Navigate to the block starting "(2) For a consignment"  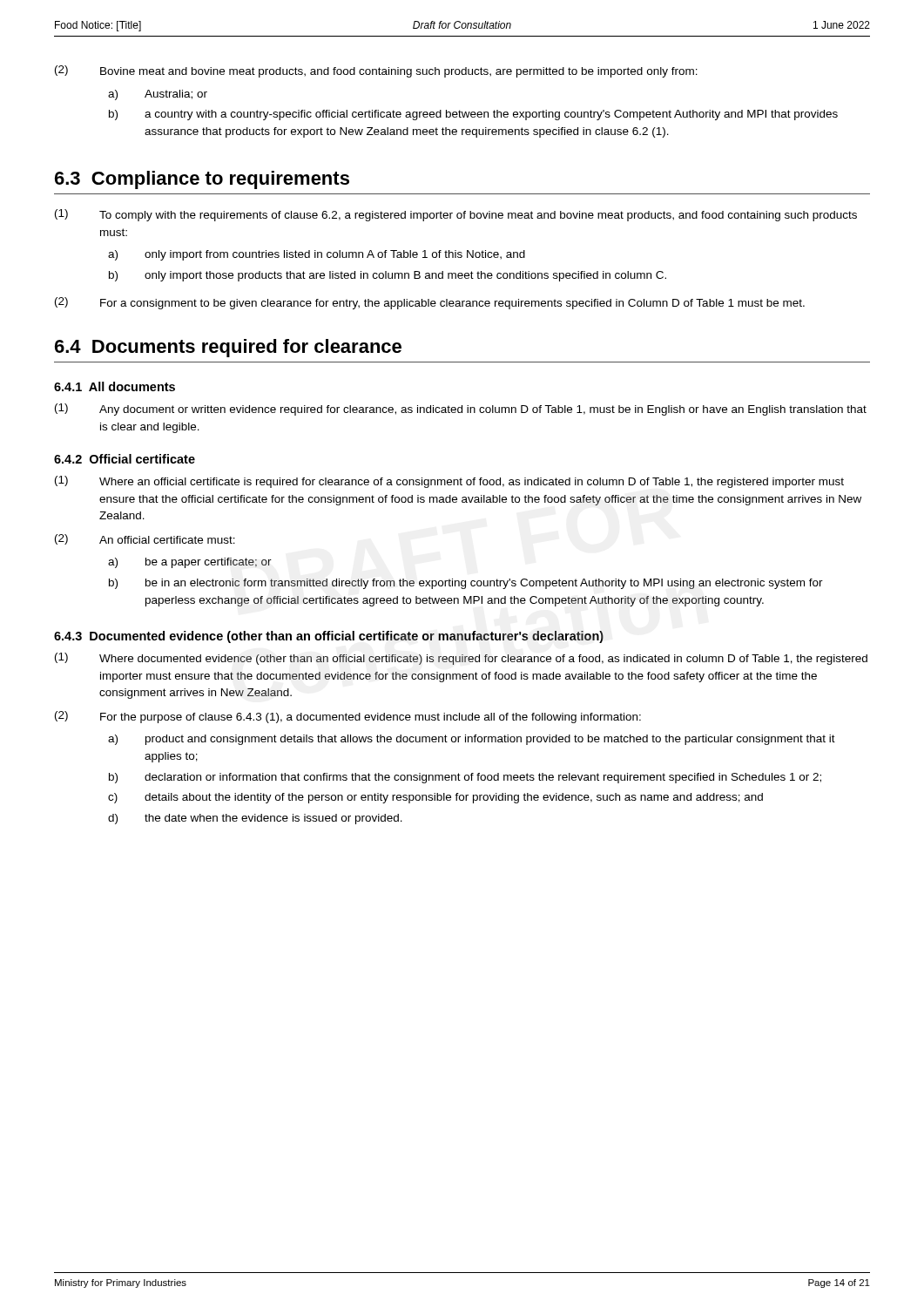point(462,303)
